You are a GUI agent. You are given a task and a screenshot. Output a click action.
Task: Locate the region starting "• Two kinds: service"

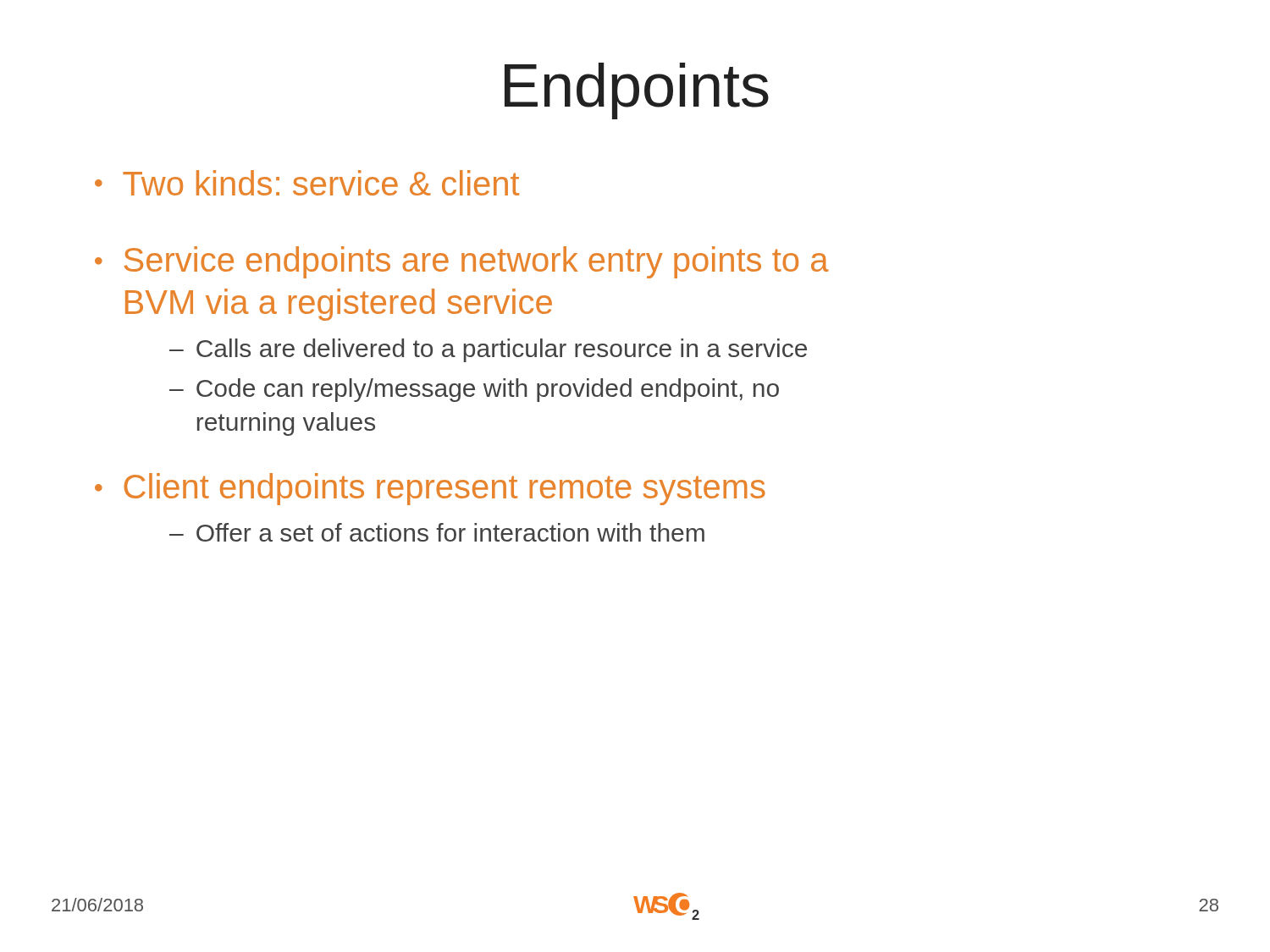(306, 184)
